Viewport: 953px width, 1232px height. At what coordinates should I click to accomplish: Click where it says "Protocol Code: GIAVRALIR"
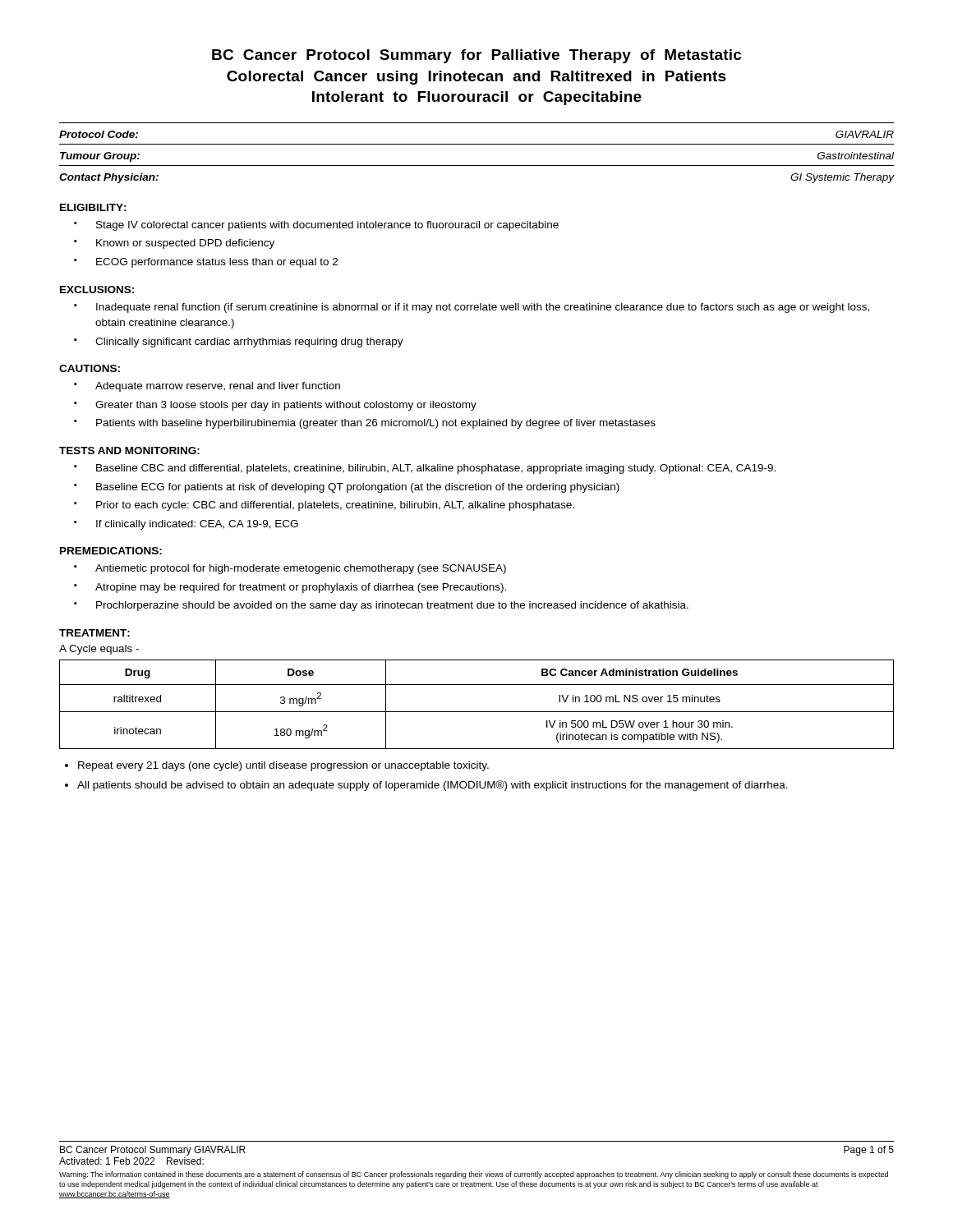(476, 133)
